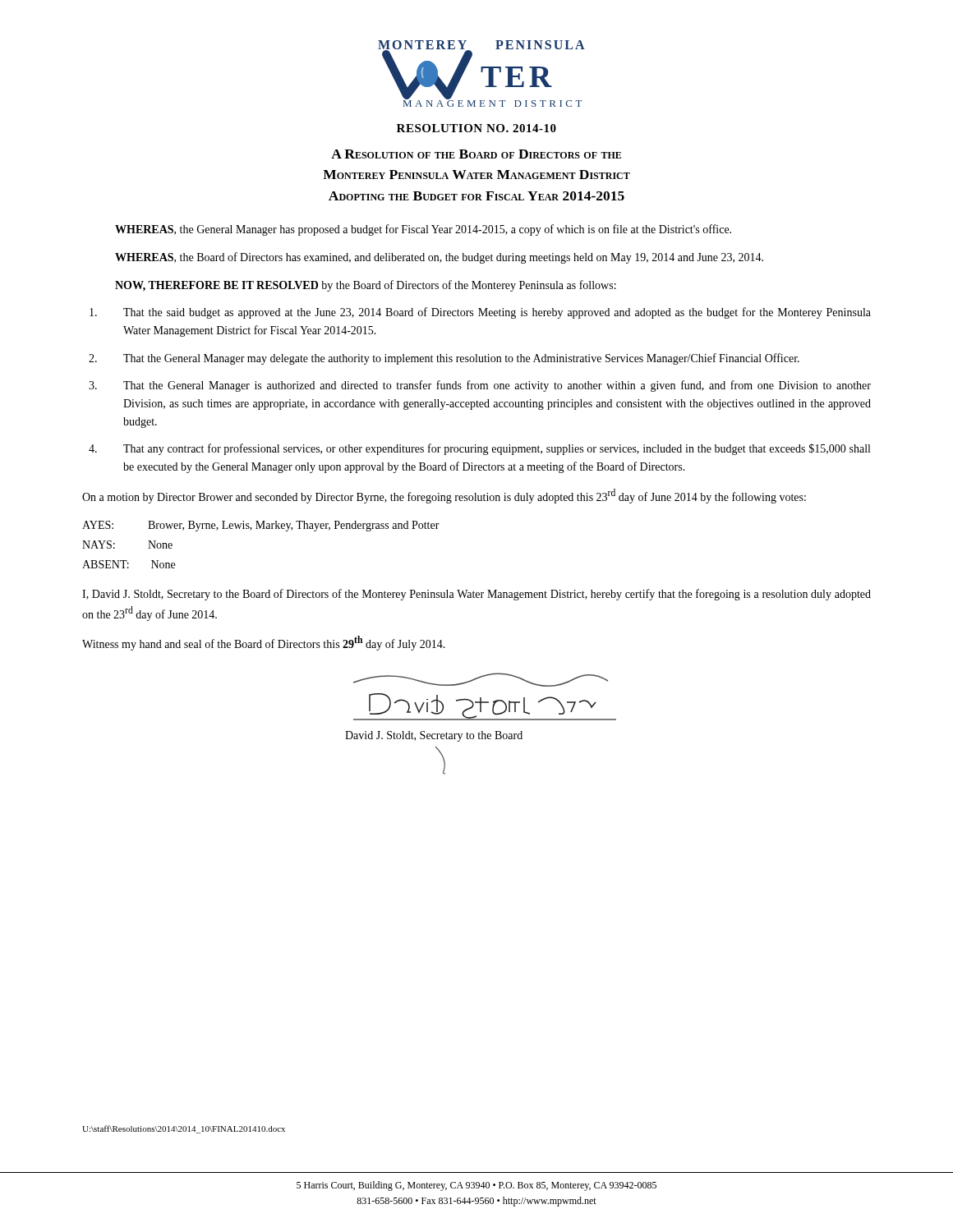This screenshot has height=1232, width=953.
Task: Select the logo
Action: [476, 57]
